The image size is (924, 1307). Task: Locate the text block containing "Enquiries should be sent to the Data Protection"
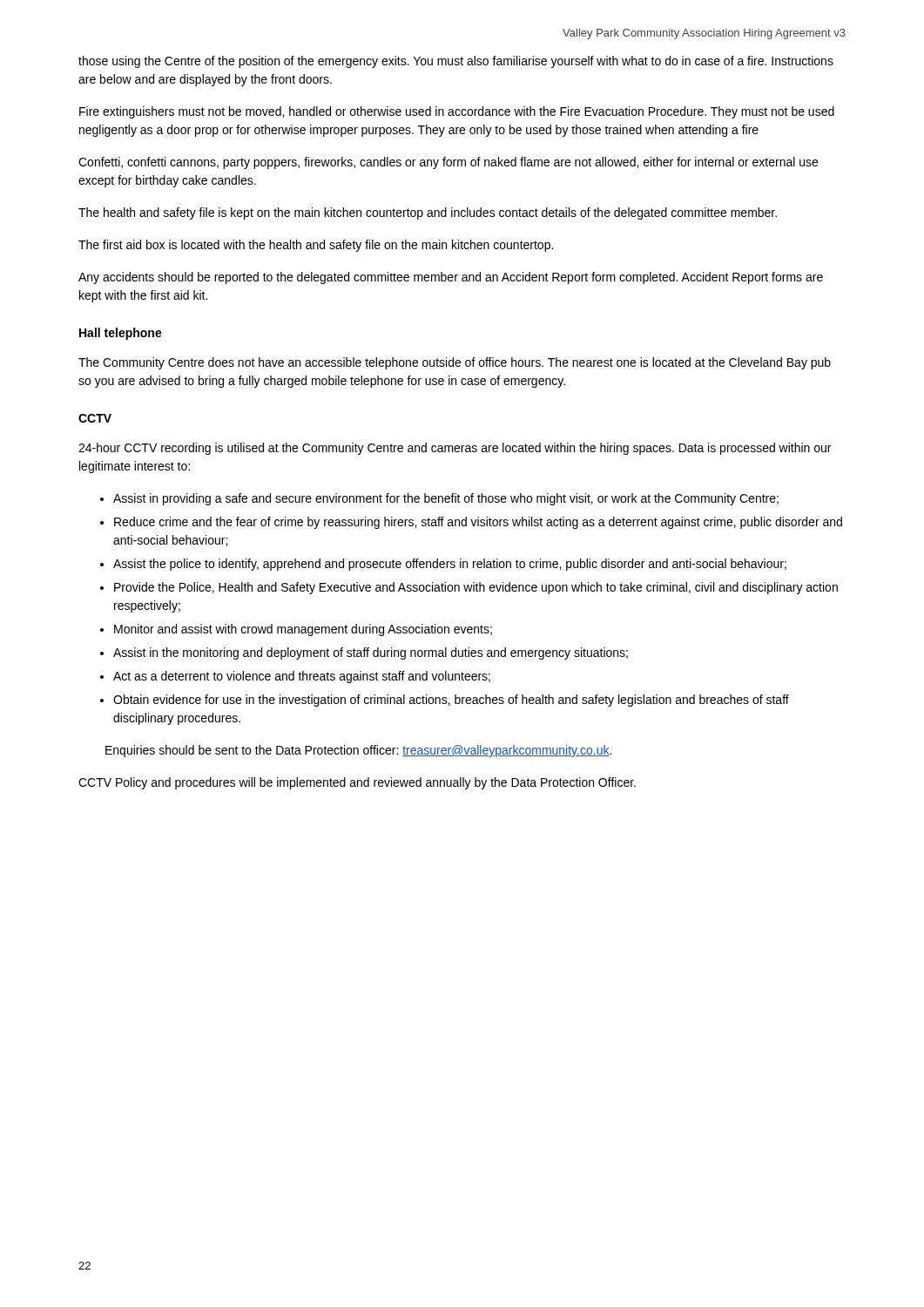[x=359, y=750]
